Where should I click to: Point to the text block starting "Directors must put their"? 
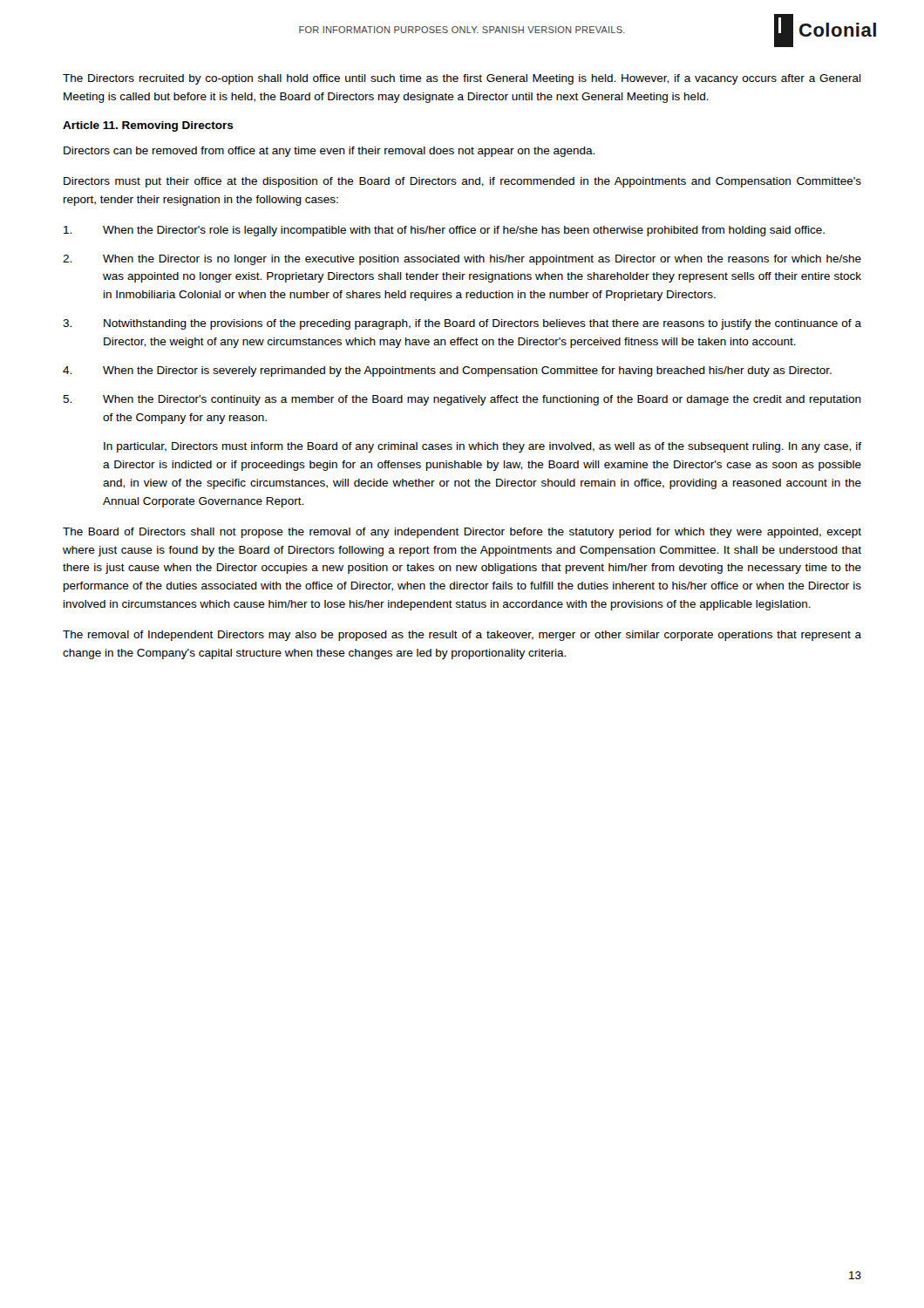tap(462, 190)
